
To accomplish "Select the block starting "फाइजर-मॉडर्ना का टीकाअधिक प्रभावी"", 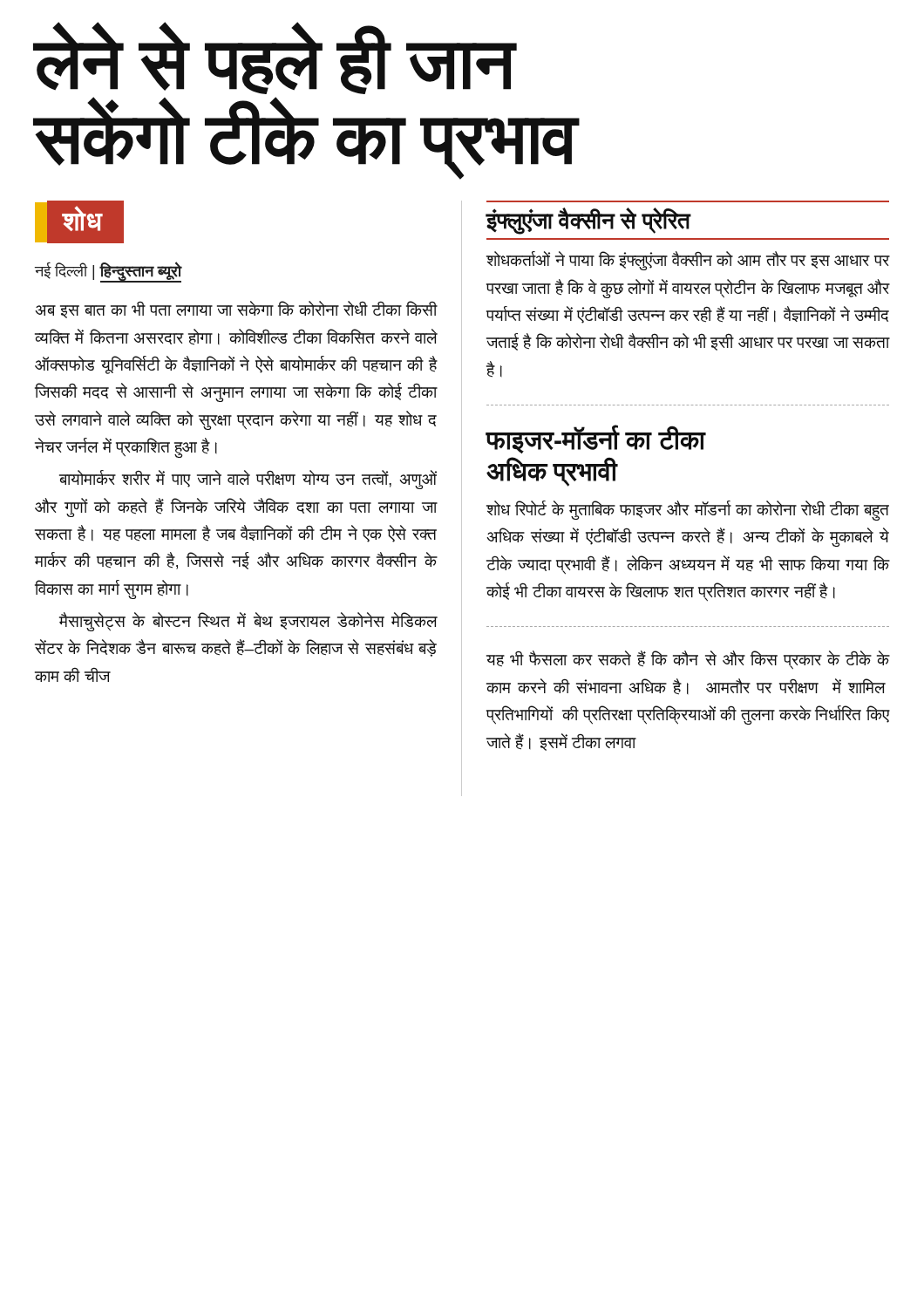I will (x=688, y=456).
